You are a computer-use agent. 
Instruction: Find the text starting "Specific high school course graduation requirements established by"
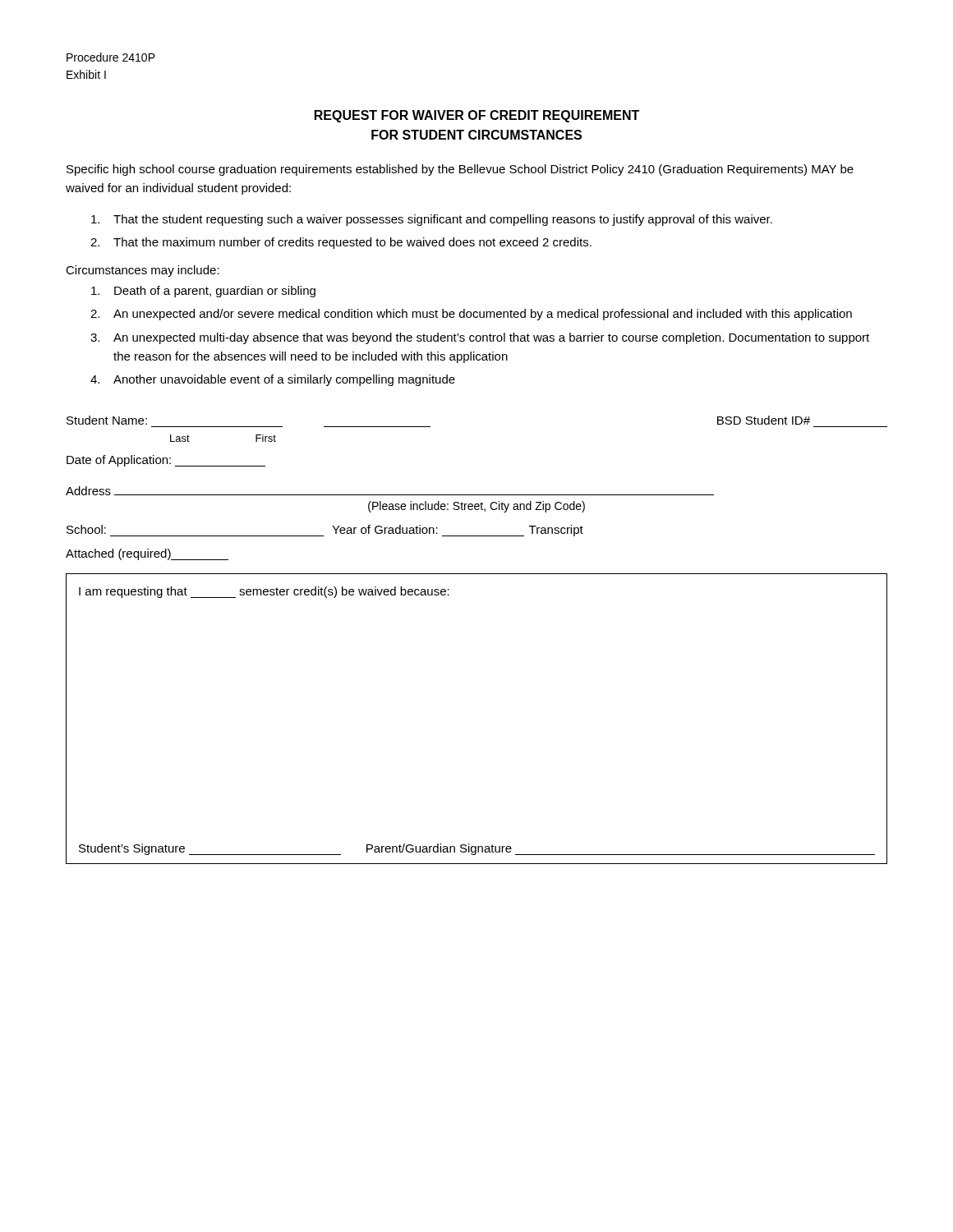(x=460, y=178)
